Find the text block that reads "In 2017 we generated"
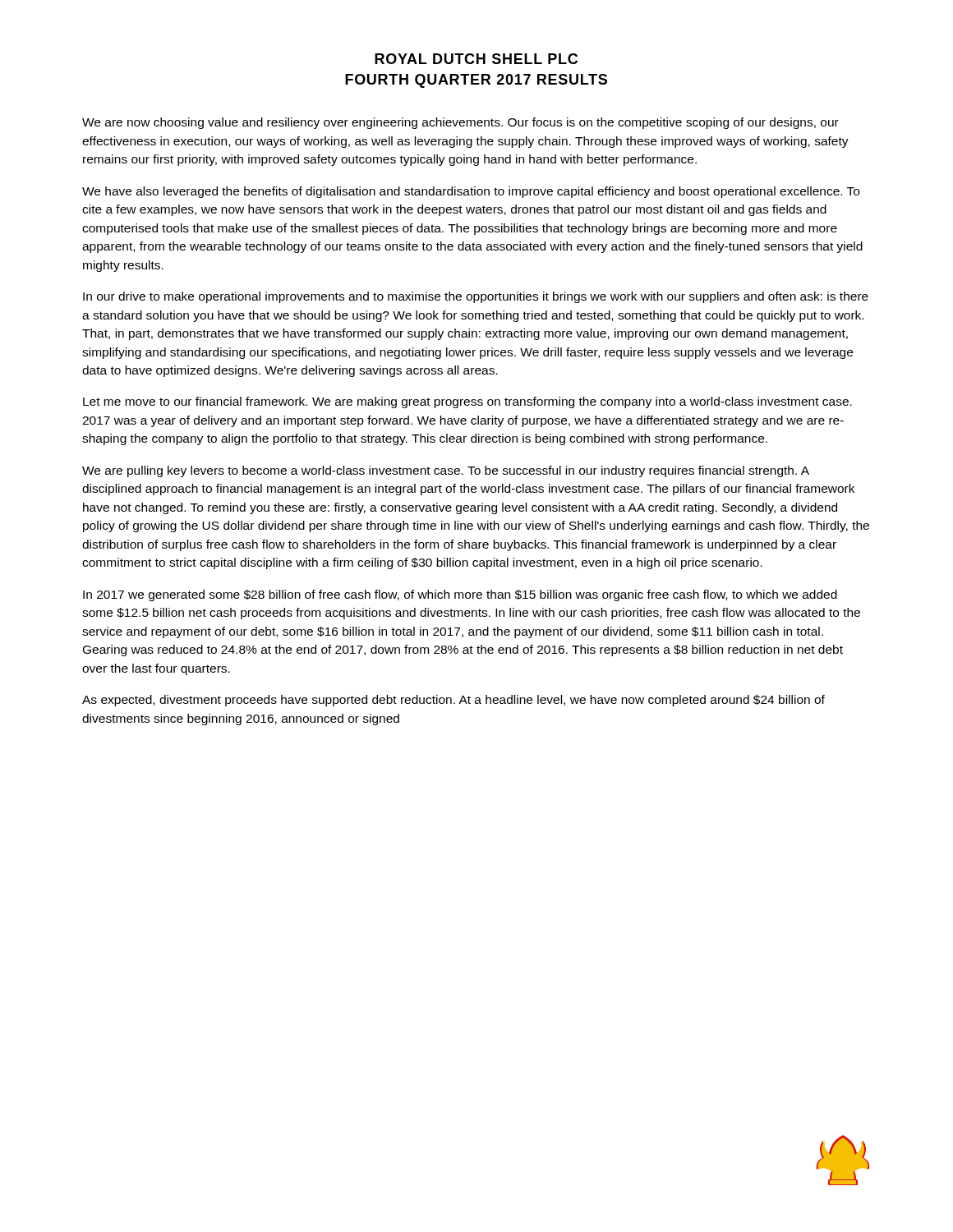 [471, 631]
